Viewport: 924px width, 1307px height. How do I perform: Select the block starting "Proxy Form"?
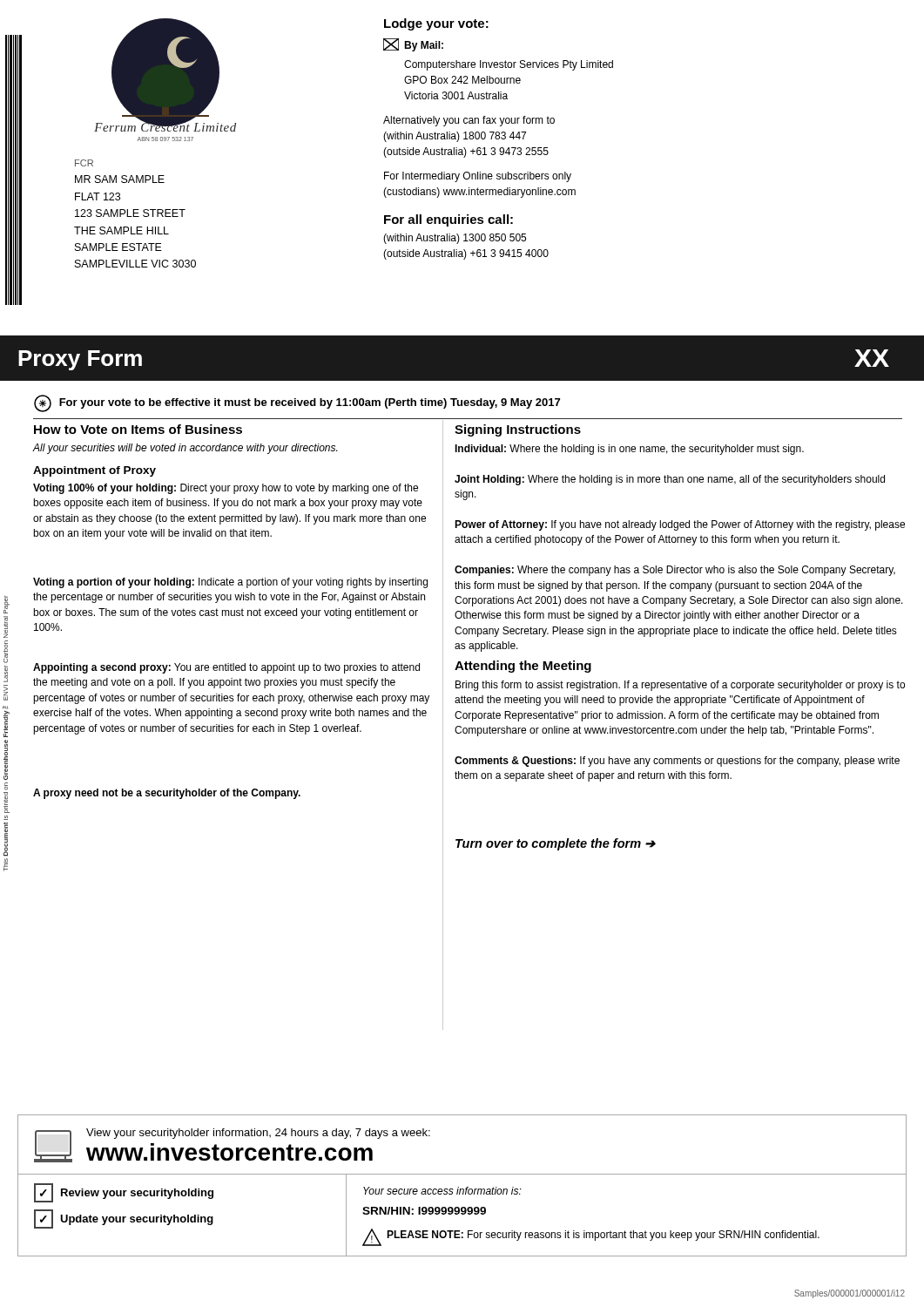(x=80, y=358)
